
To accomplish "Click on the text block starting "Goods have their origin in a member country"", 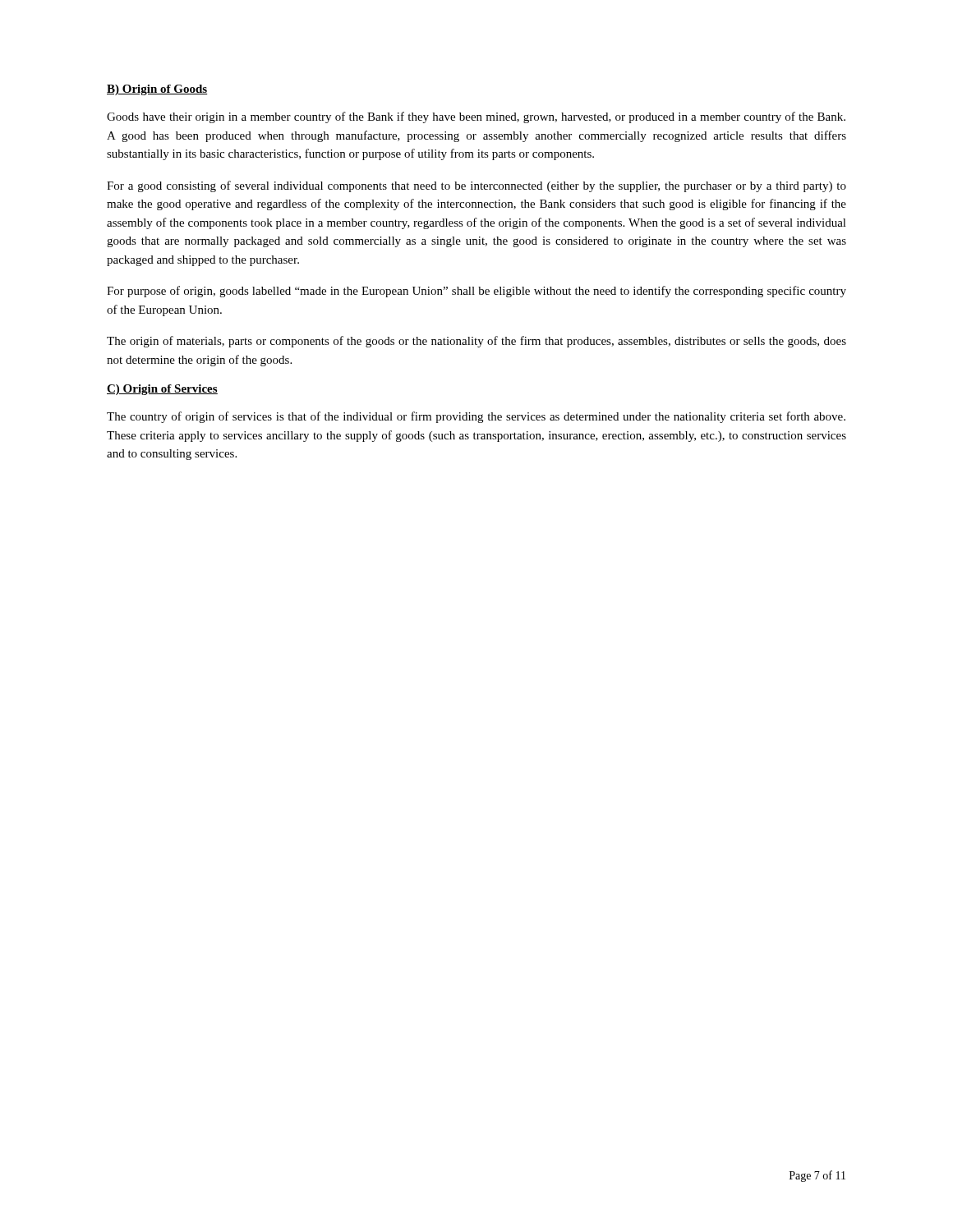I will [476, 135].
